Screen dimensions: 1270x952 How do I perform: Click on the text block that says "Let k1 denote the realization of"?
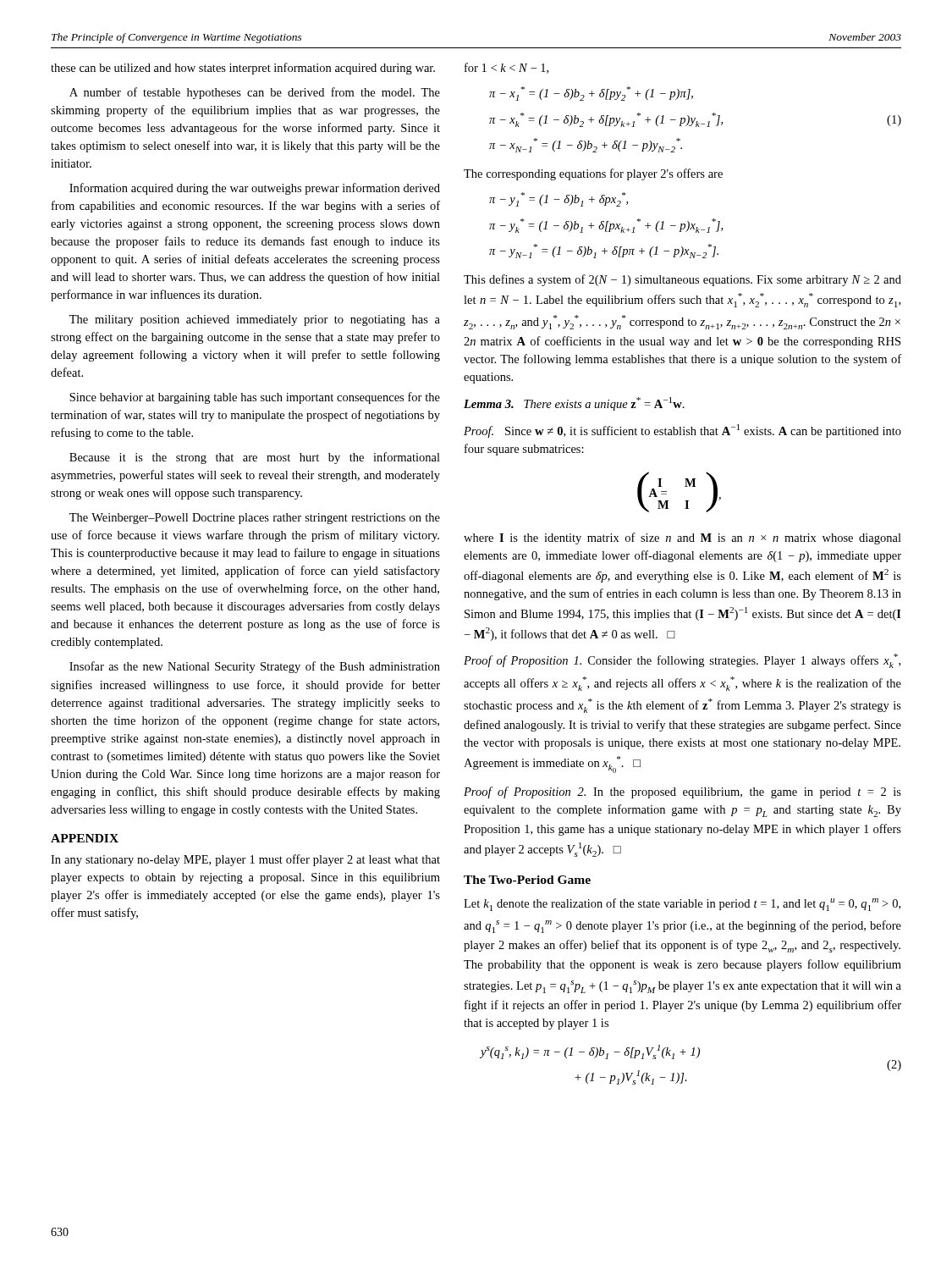682,962
